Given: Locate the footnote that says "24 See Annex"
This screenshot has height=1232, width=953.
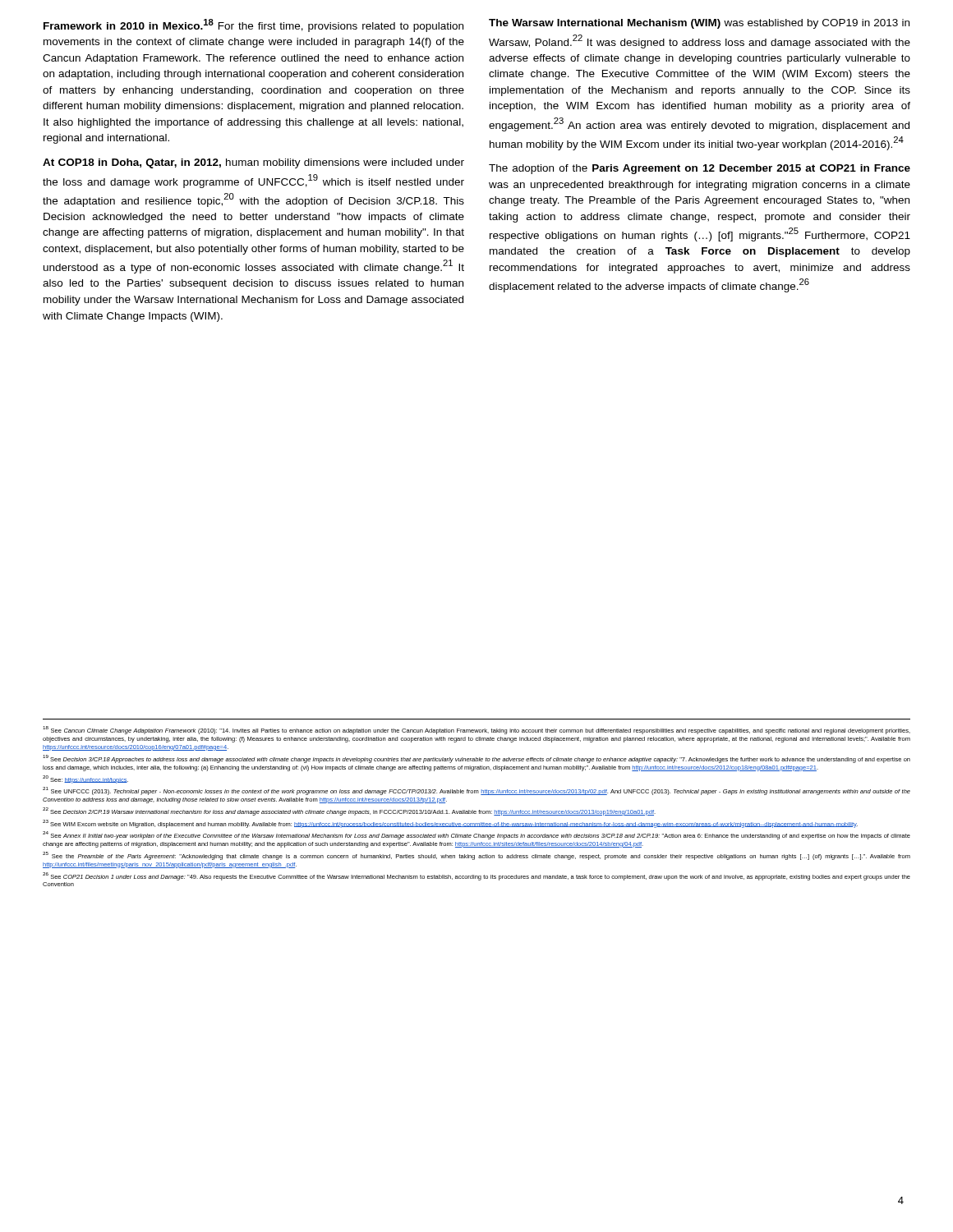Looking at the screenshot, I should pos(476,839).
